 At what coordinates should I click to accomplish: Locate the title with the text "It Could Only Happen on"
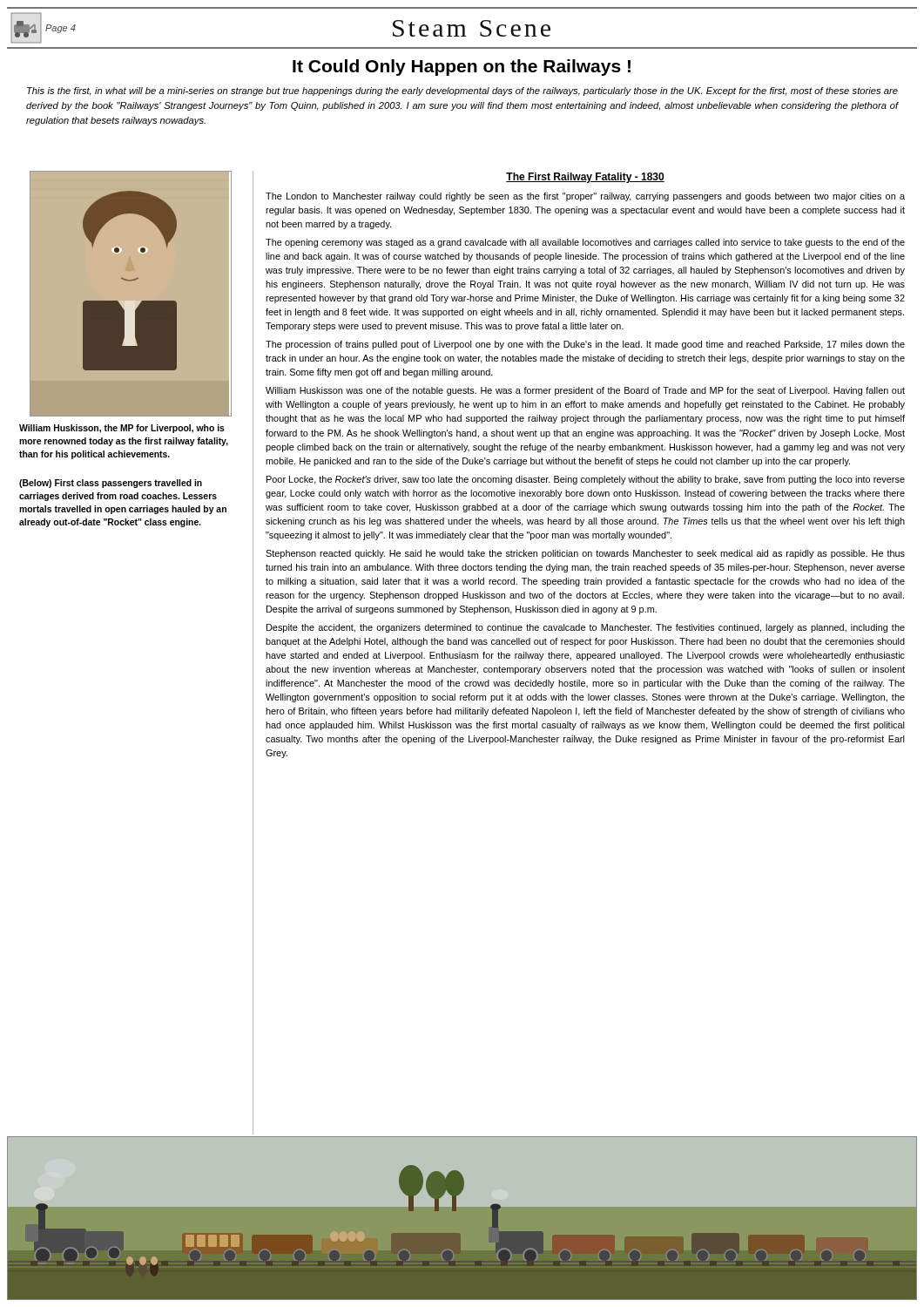pyautogui.click(x=462, y=66)
